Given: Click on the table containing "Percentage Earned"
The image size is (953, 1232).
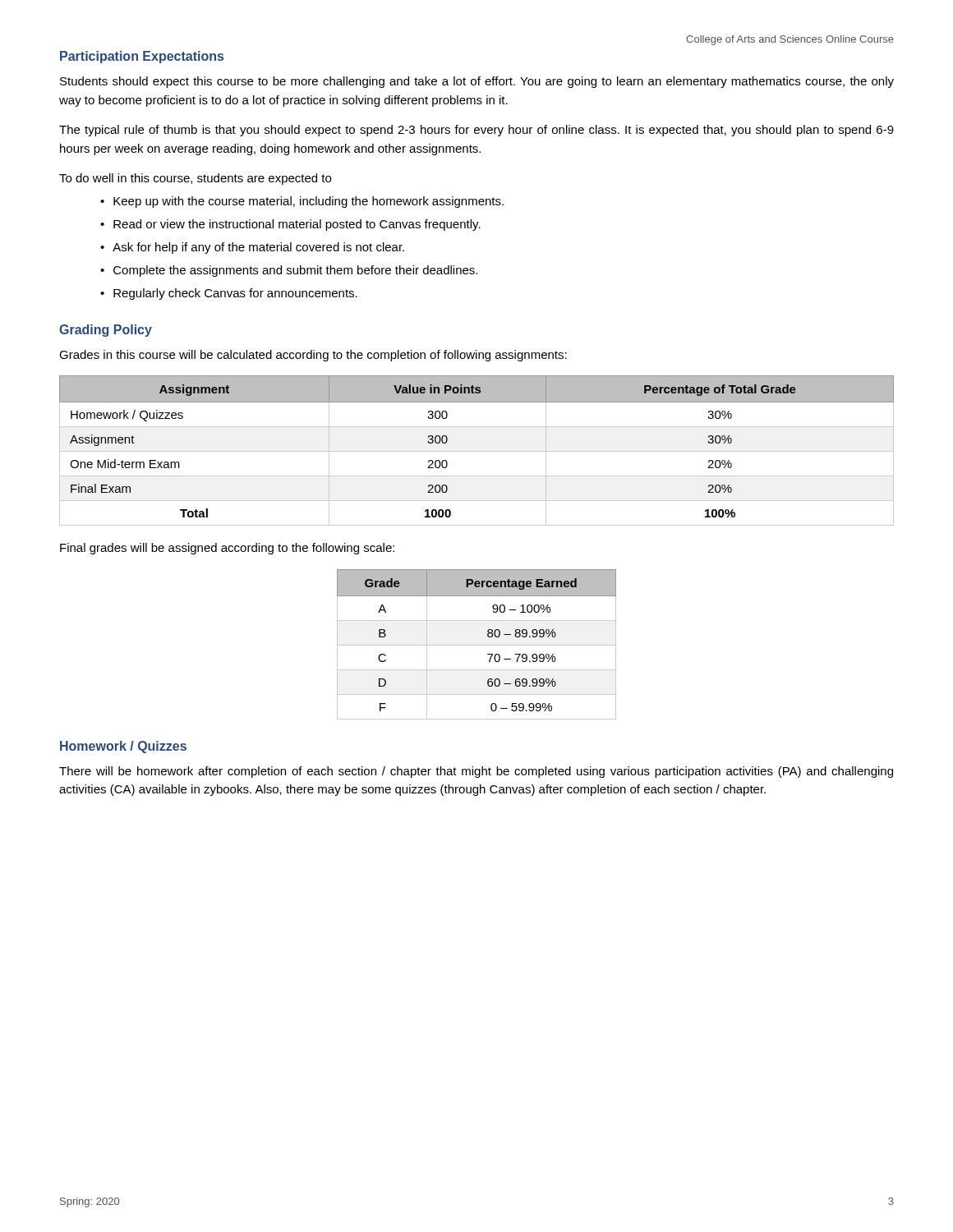Looking at the screenshot, I should tap(476, 644).
